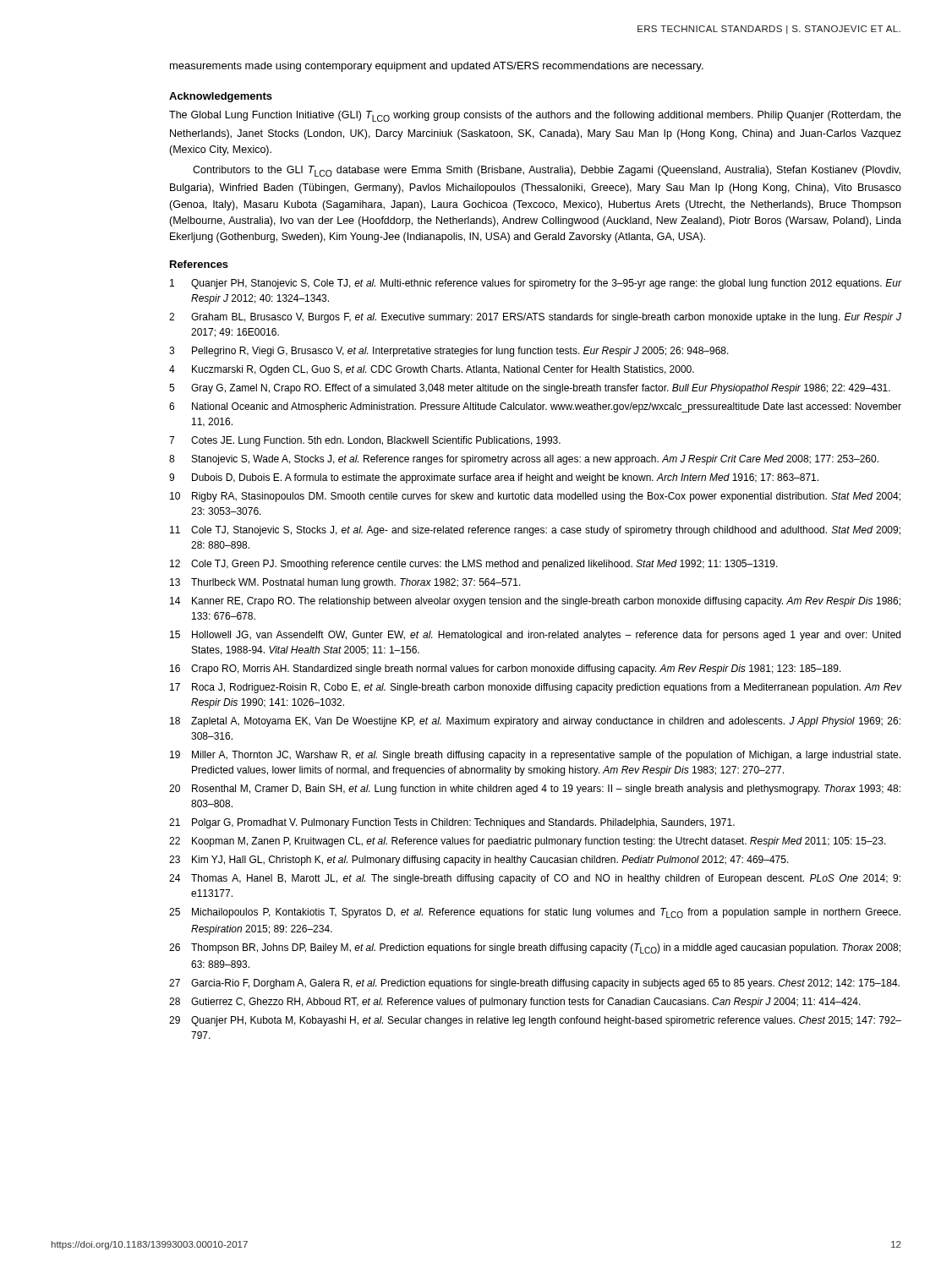The height and width of the screenshot is (1268, 952).
Task: Select the passage starting "12 Cole TJ, Green PJ. Smoothing"
Action: [535, 563]
